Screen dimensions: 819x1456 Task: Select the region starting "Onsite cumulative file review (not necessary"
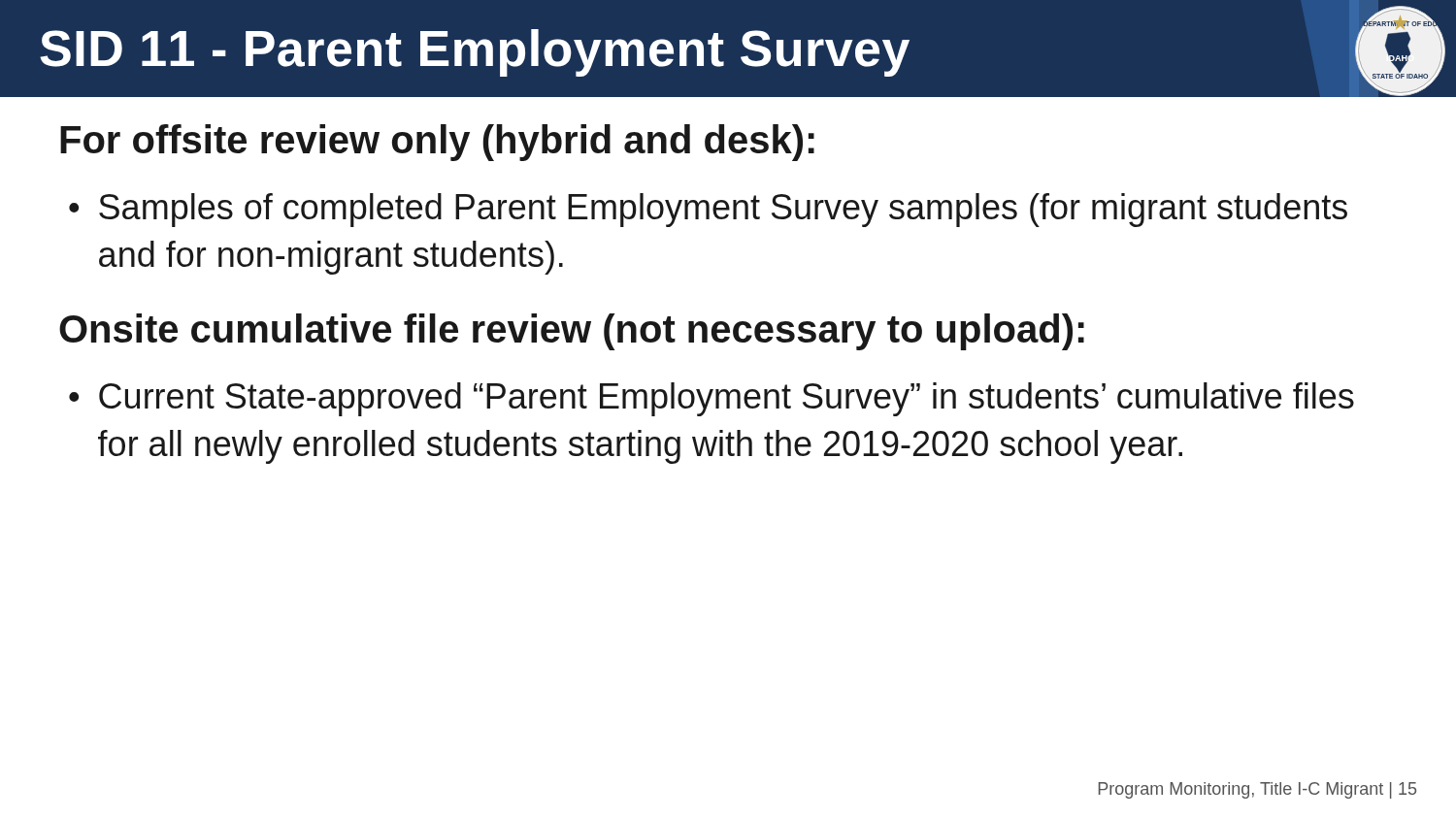pyautogui.click(x=573, y=329)
